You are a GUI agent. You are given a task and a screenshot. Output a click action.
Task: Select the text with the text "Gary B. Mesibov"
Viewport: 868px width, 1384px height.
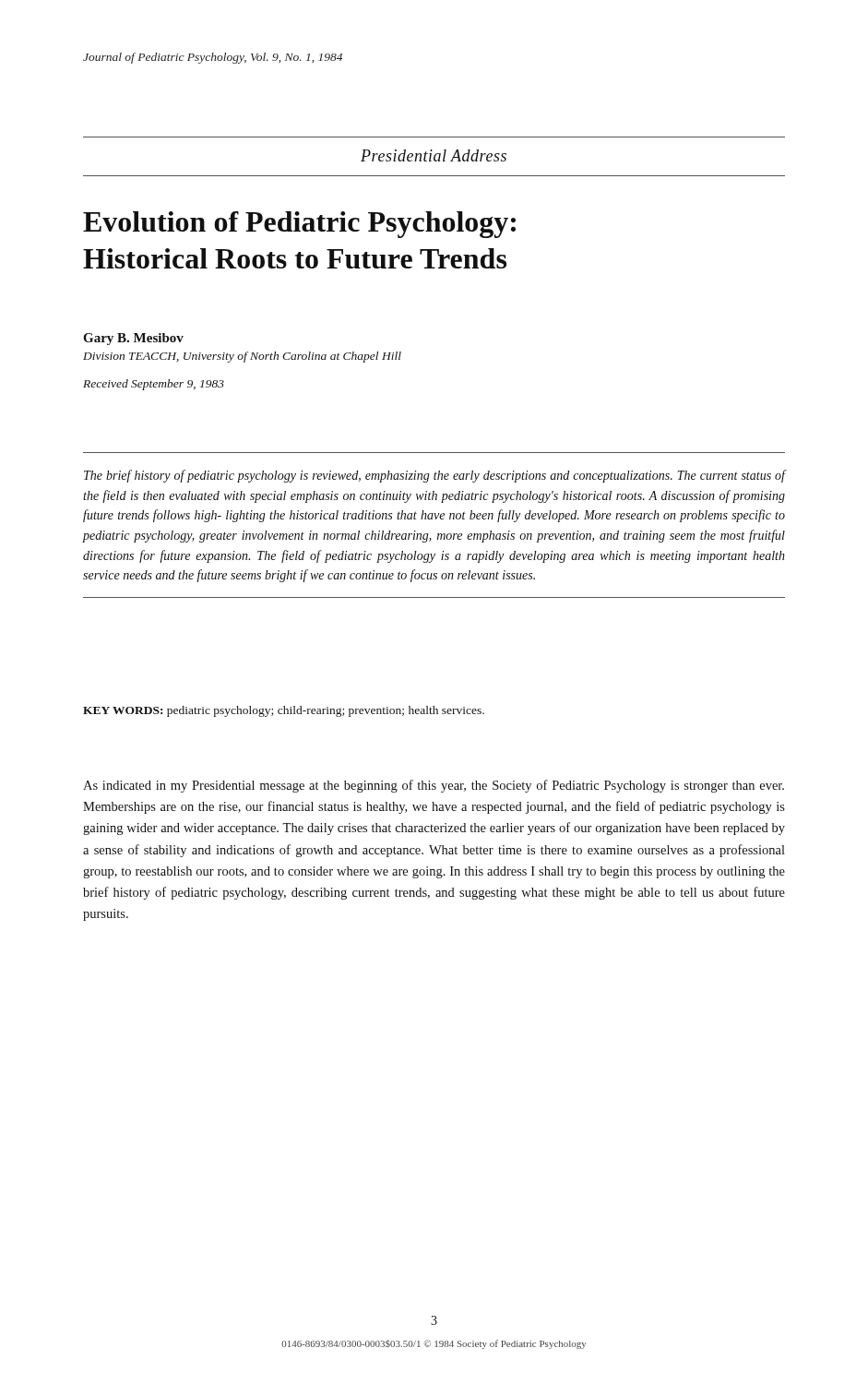tap(133, 338)
